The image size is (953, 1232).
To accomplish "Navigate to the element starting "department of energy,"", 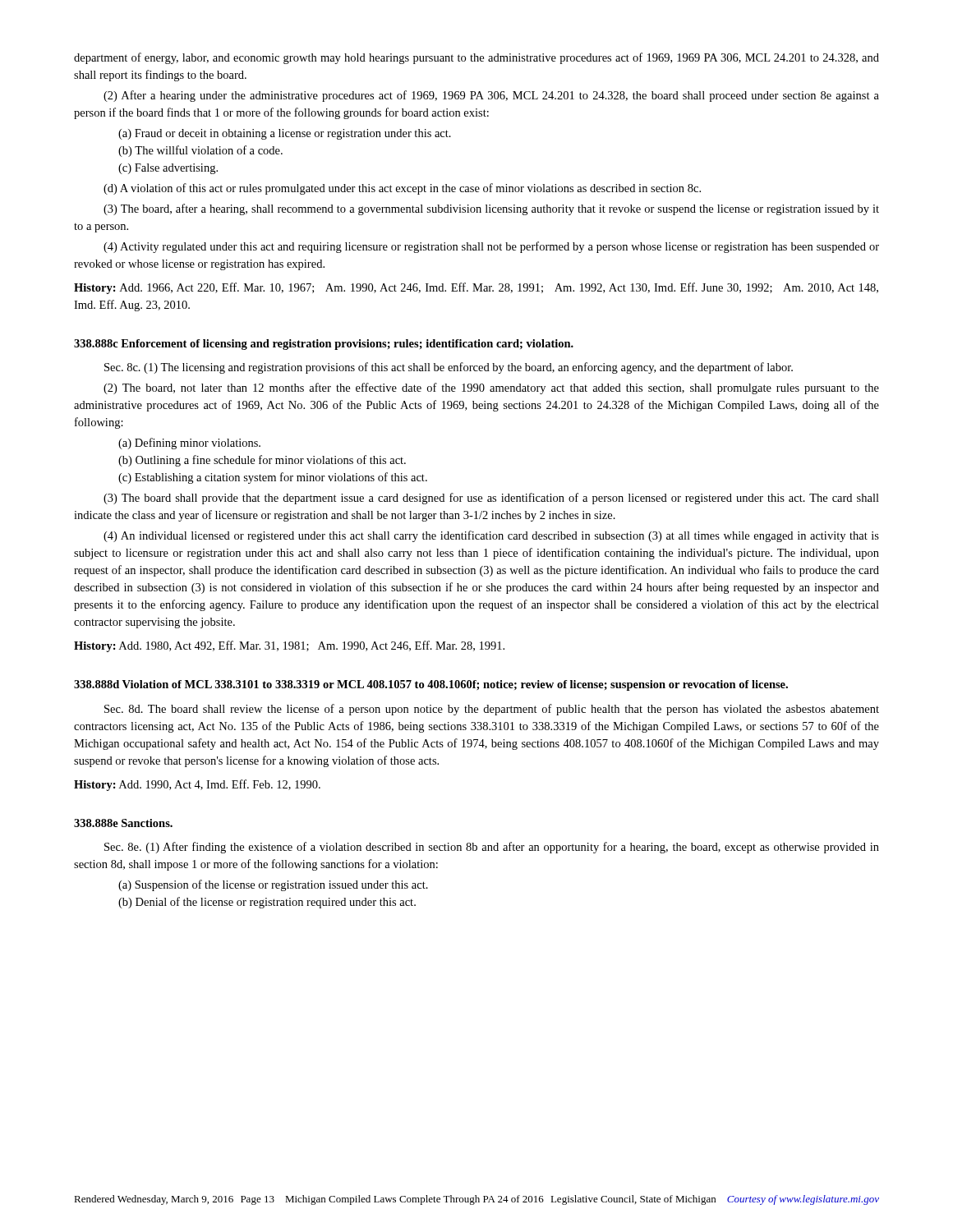I will click(x=476, y=67).
